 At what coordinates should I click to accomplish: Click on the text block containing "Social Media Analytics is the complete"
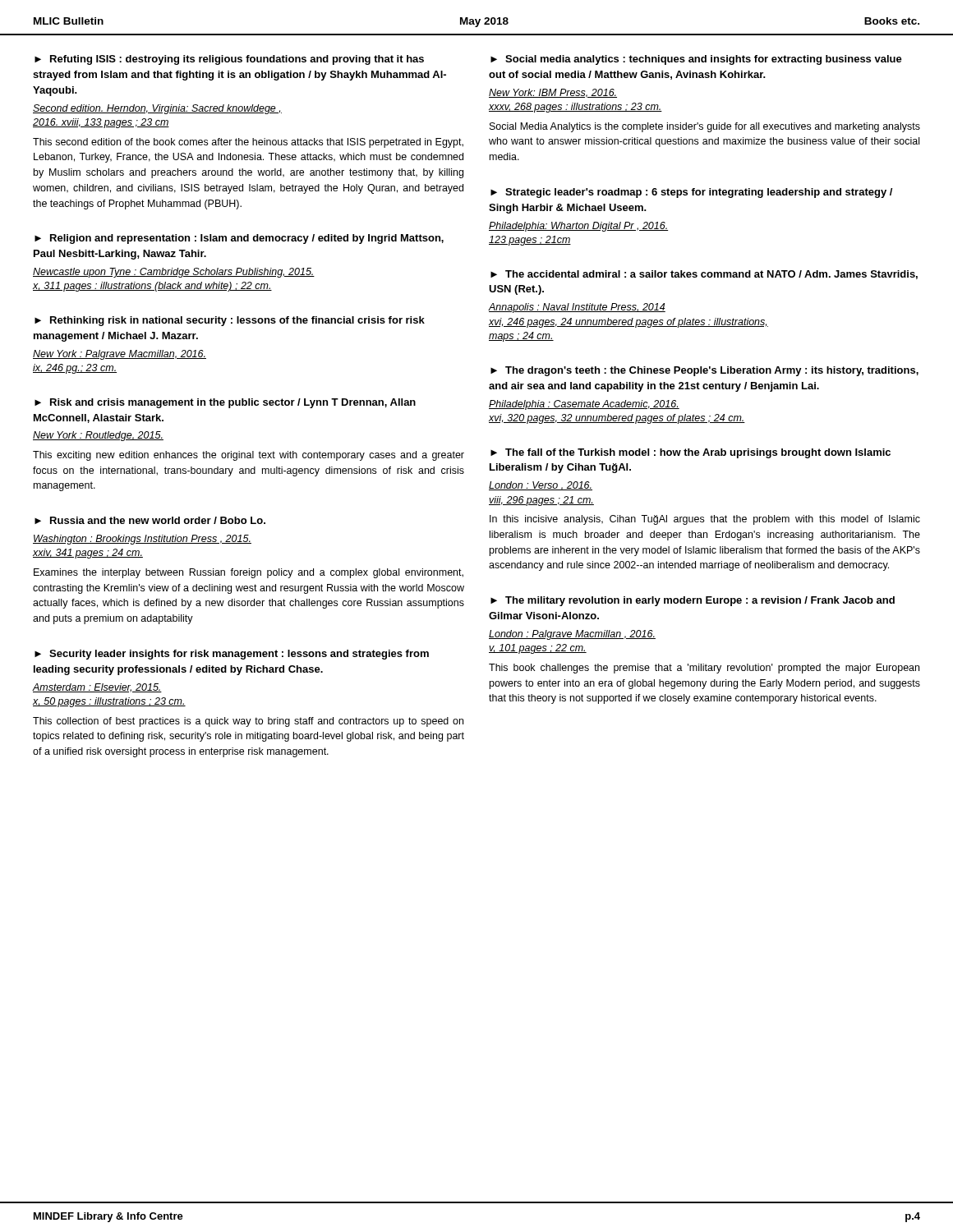click(x=704, y=142)
